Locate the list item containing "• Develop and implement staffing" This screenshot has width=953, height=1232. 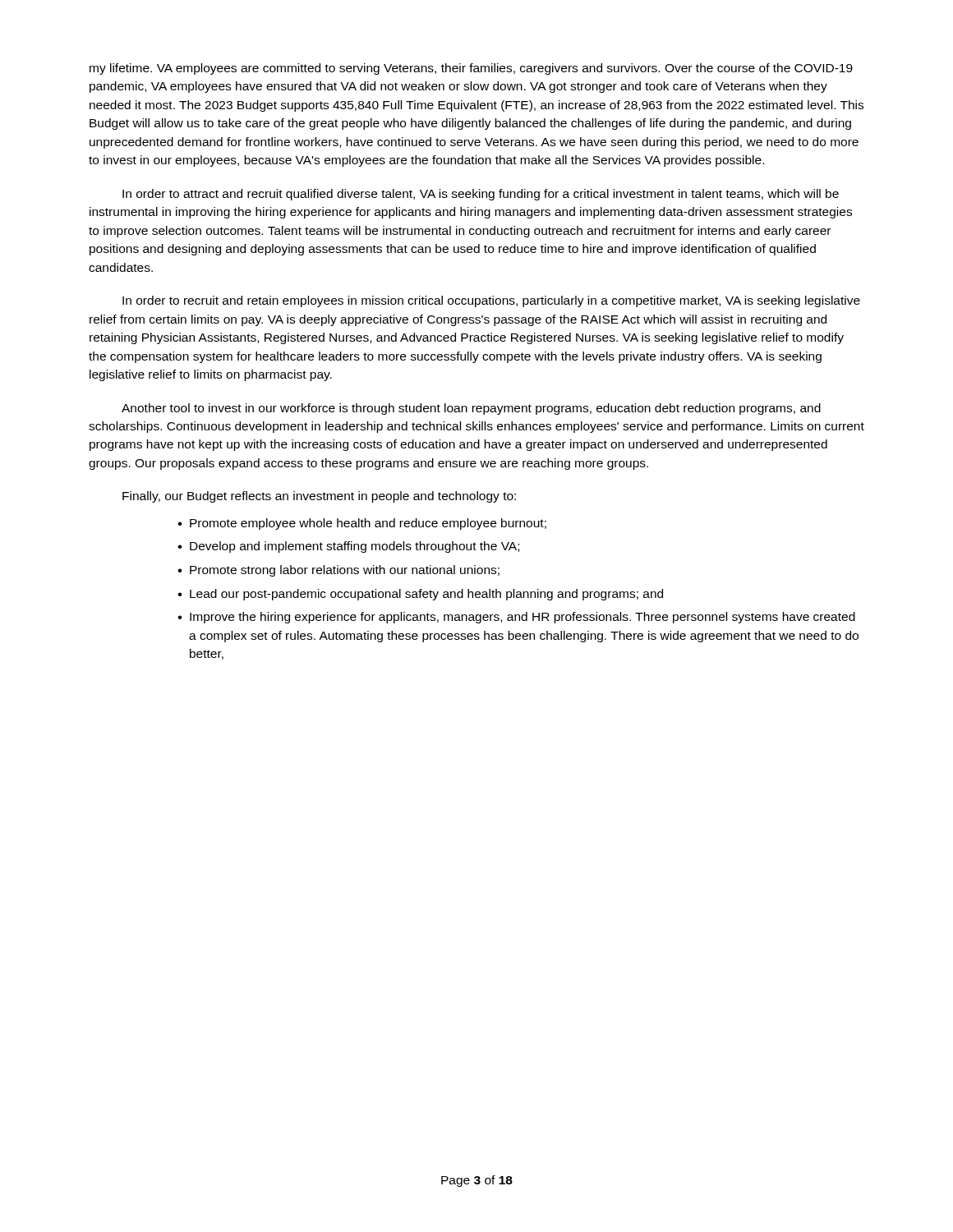pos(349,548)
